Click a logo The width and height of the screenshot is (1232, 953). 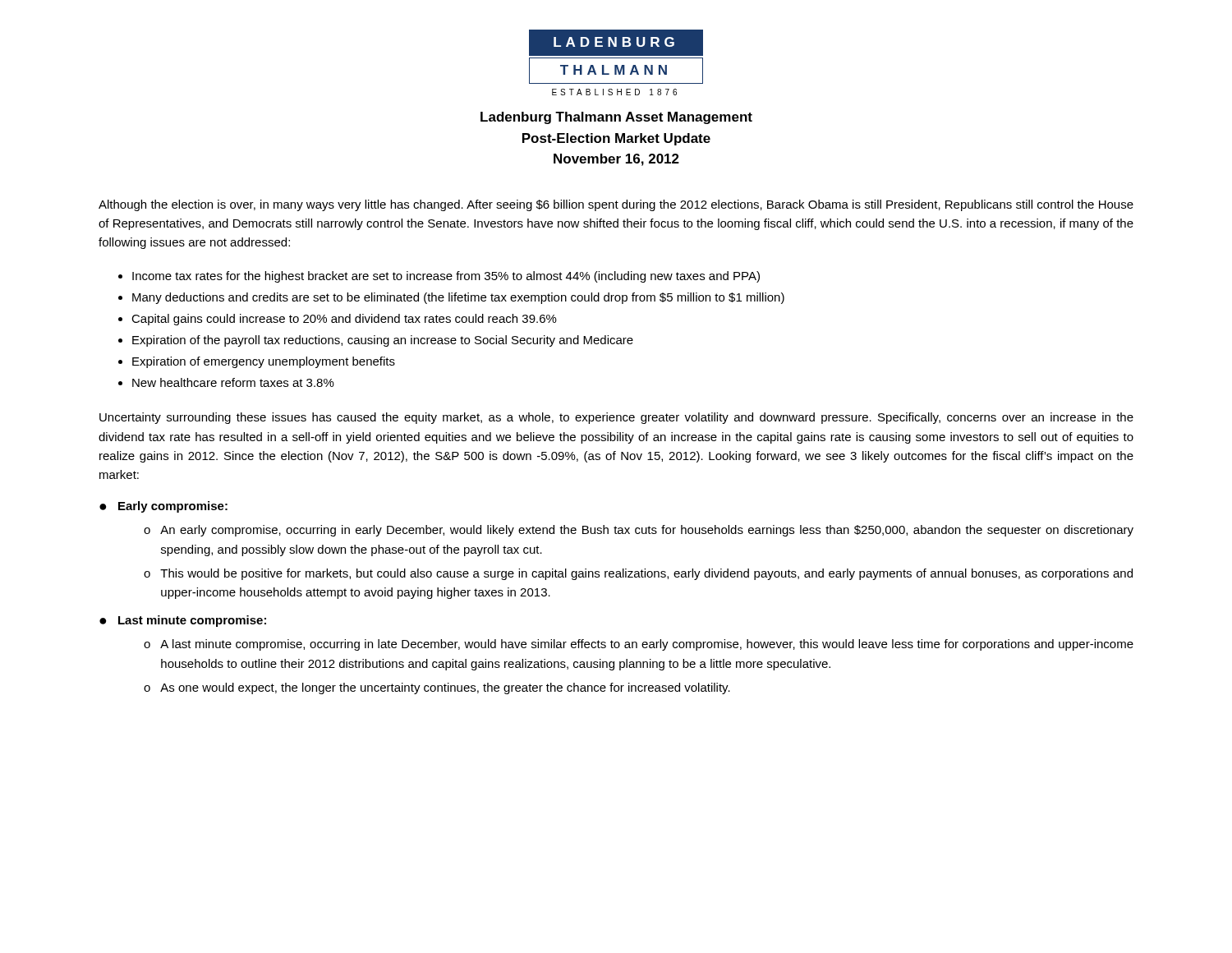(x=616, y=49)
